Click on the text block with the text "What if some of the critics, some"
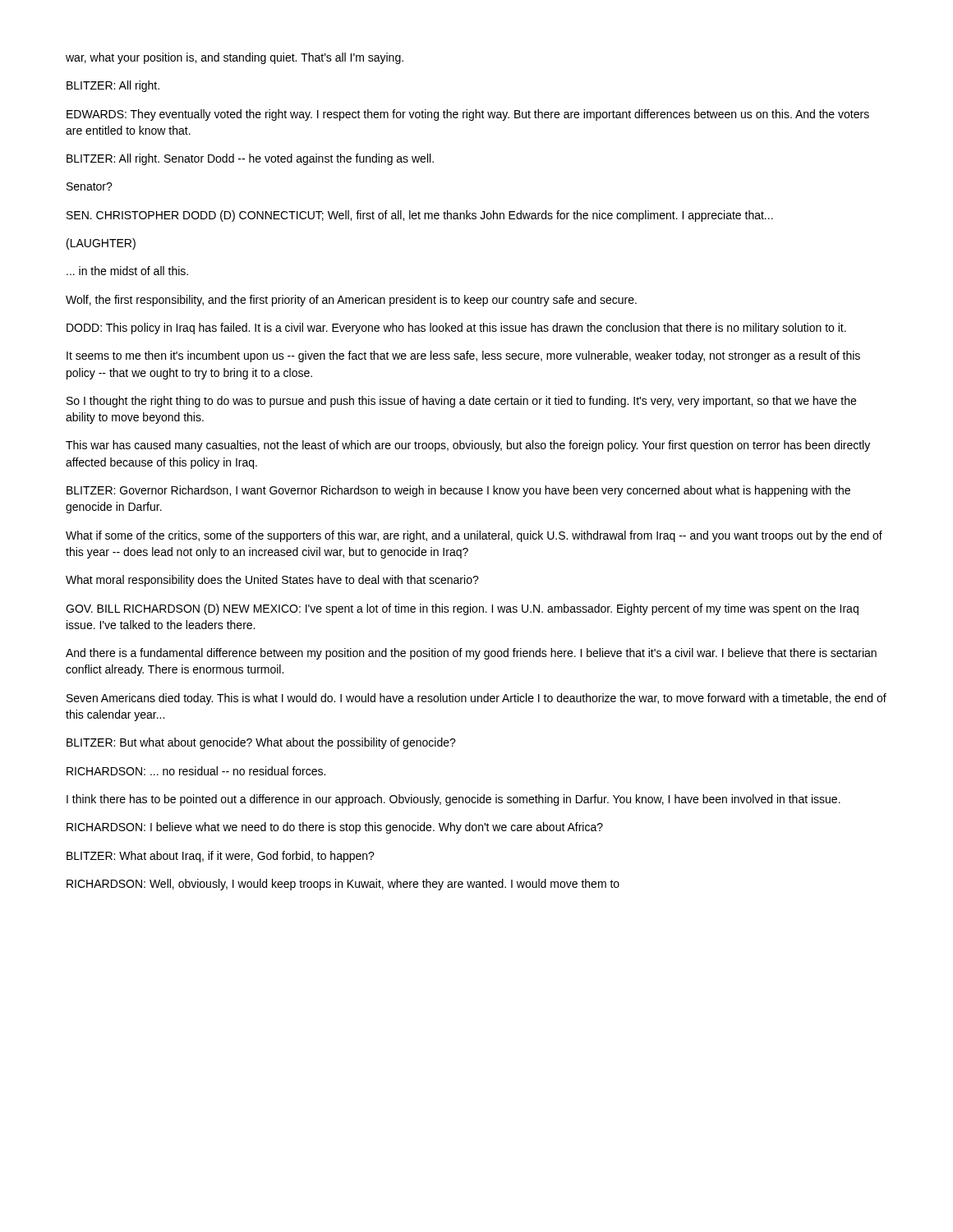 coord(474,544)
